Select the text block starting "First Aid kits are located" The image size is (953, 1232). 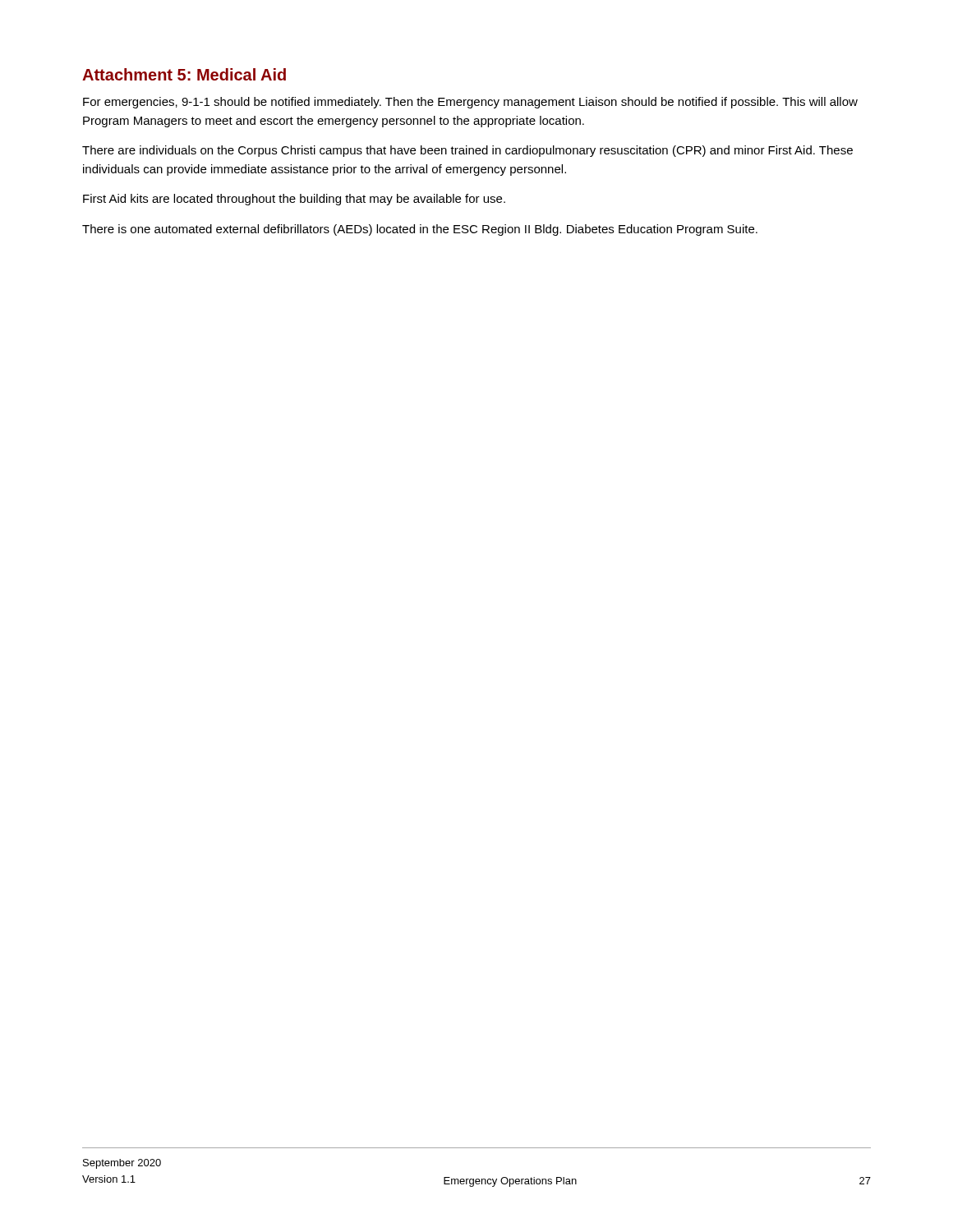[294, 198]
